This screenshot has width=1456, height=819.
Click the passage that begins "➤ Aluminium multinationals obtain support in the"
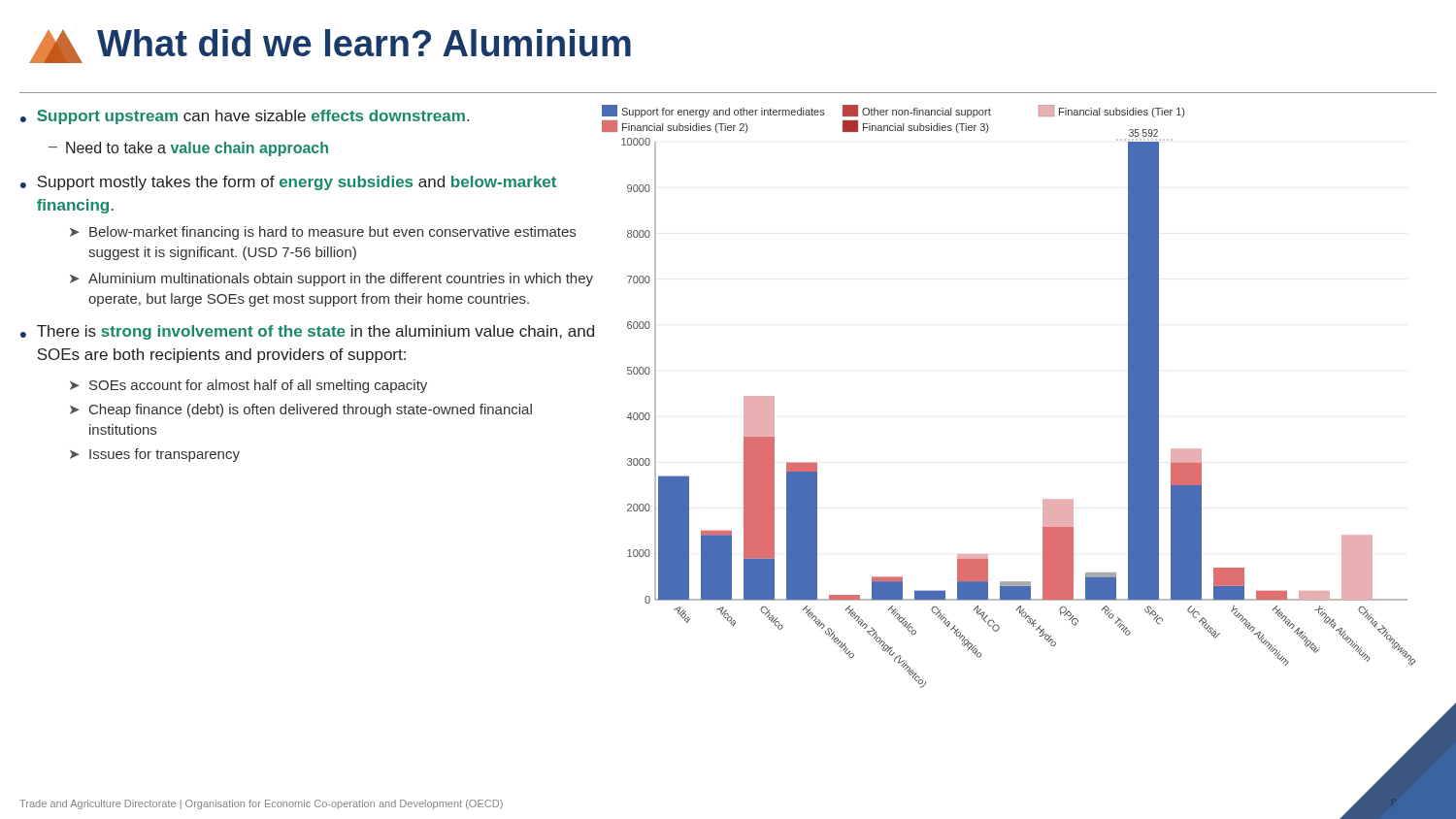pos(335,288)
